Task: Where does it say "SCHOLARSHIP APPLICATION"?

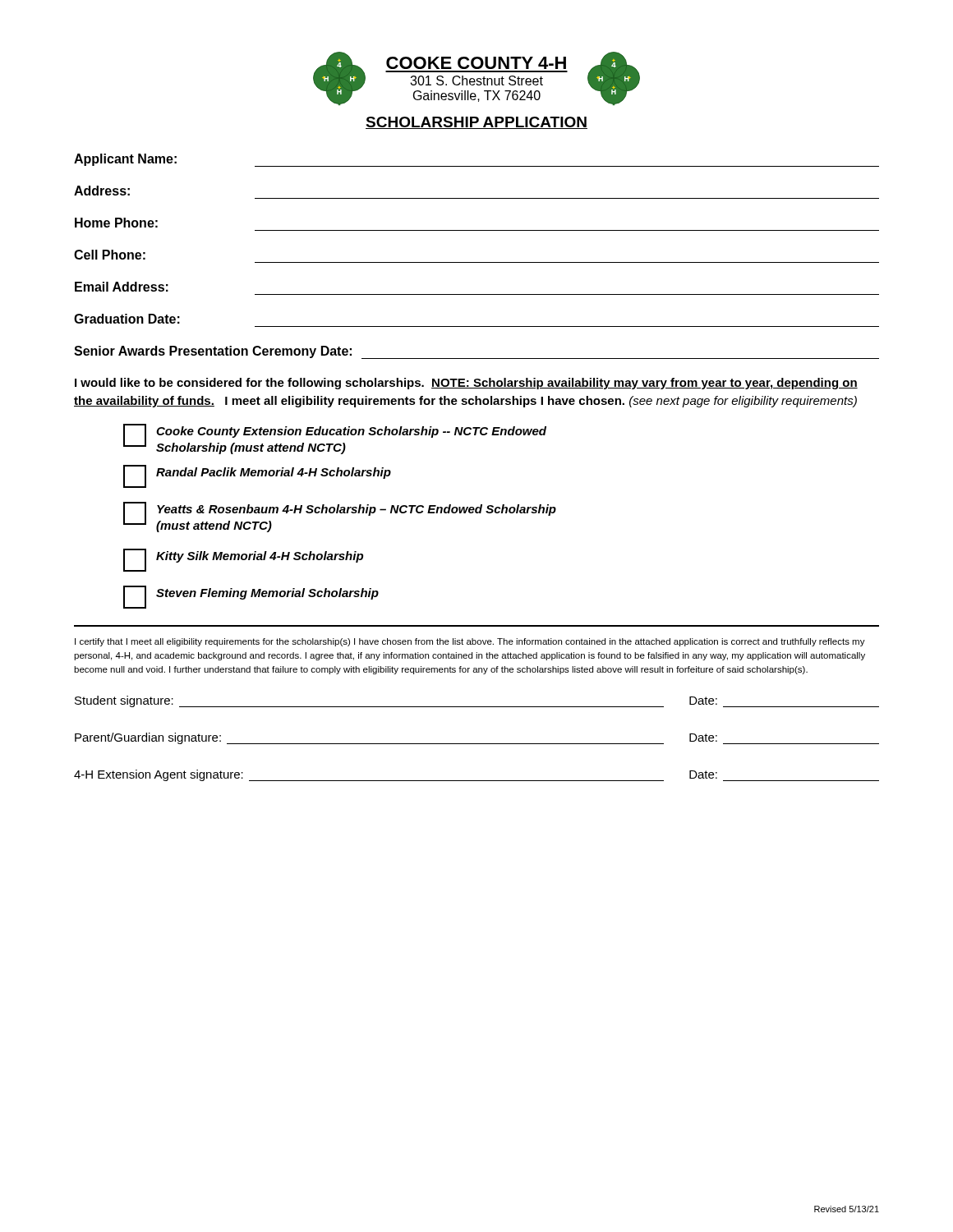Action: tap(476, 122)
